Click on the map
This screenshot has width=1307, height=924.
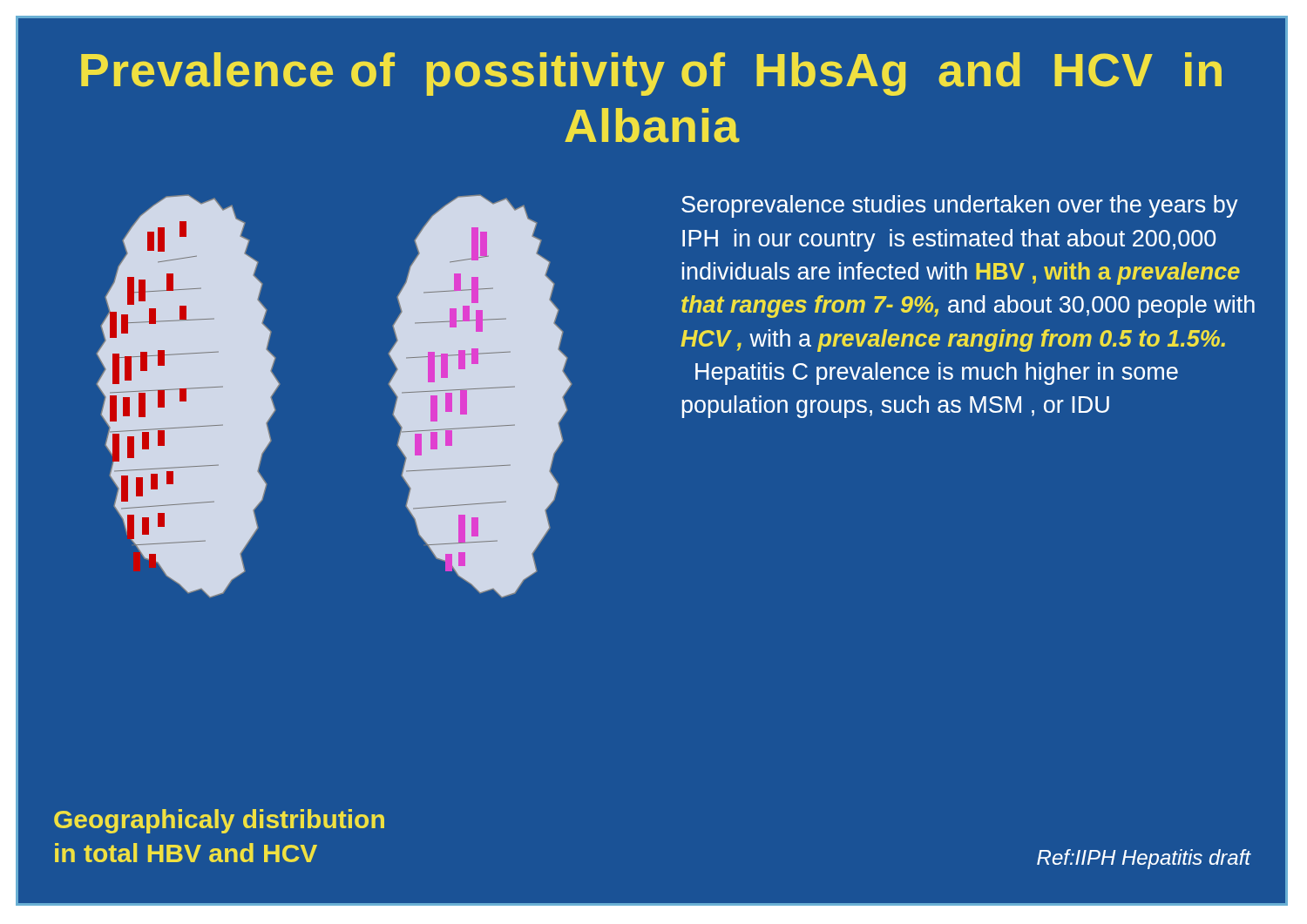click(349, 424)
